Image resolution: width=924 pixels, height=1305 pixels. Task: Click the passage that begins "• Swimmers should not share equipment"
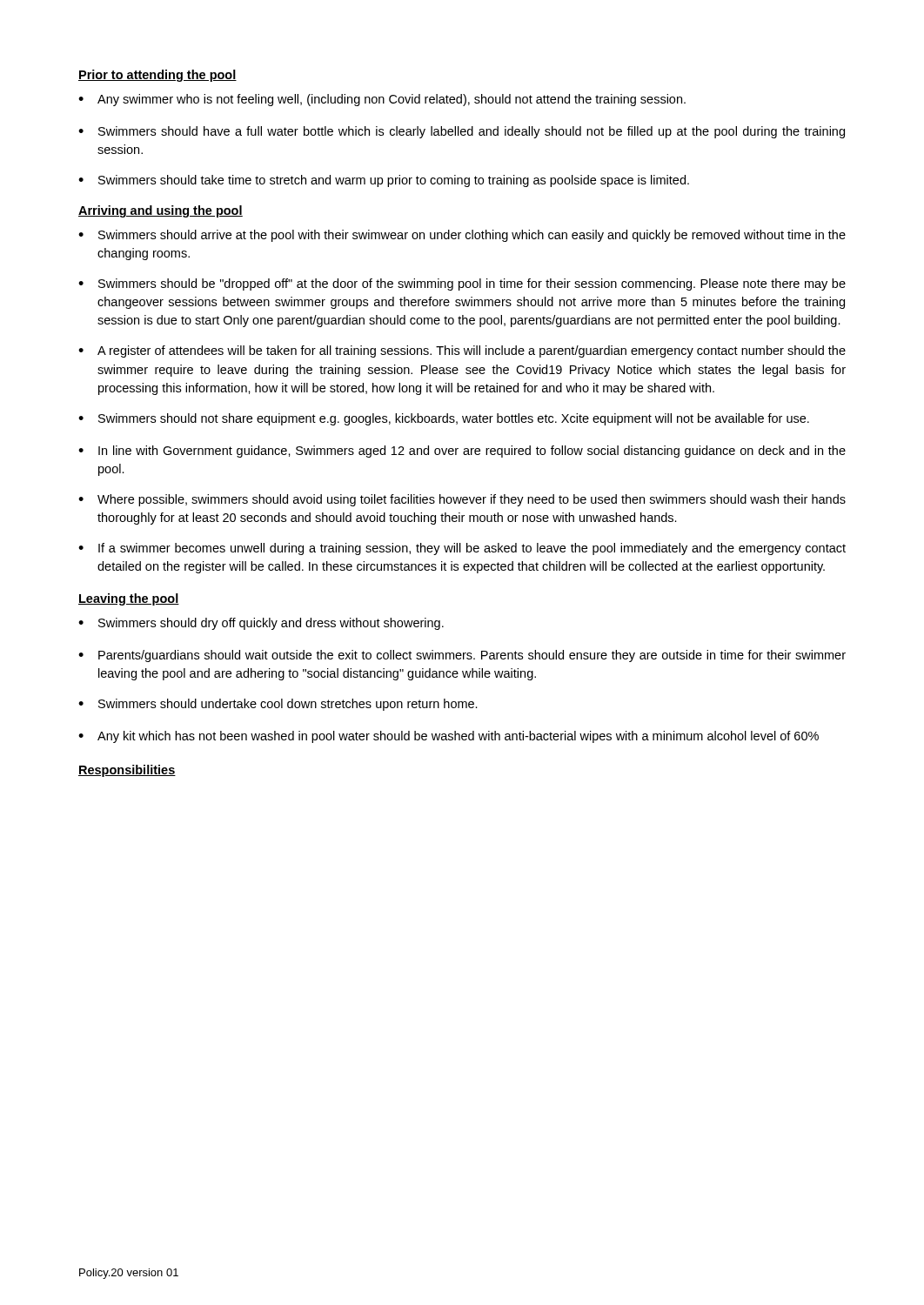pos(462,419)
